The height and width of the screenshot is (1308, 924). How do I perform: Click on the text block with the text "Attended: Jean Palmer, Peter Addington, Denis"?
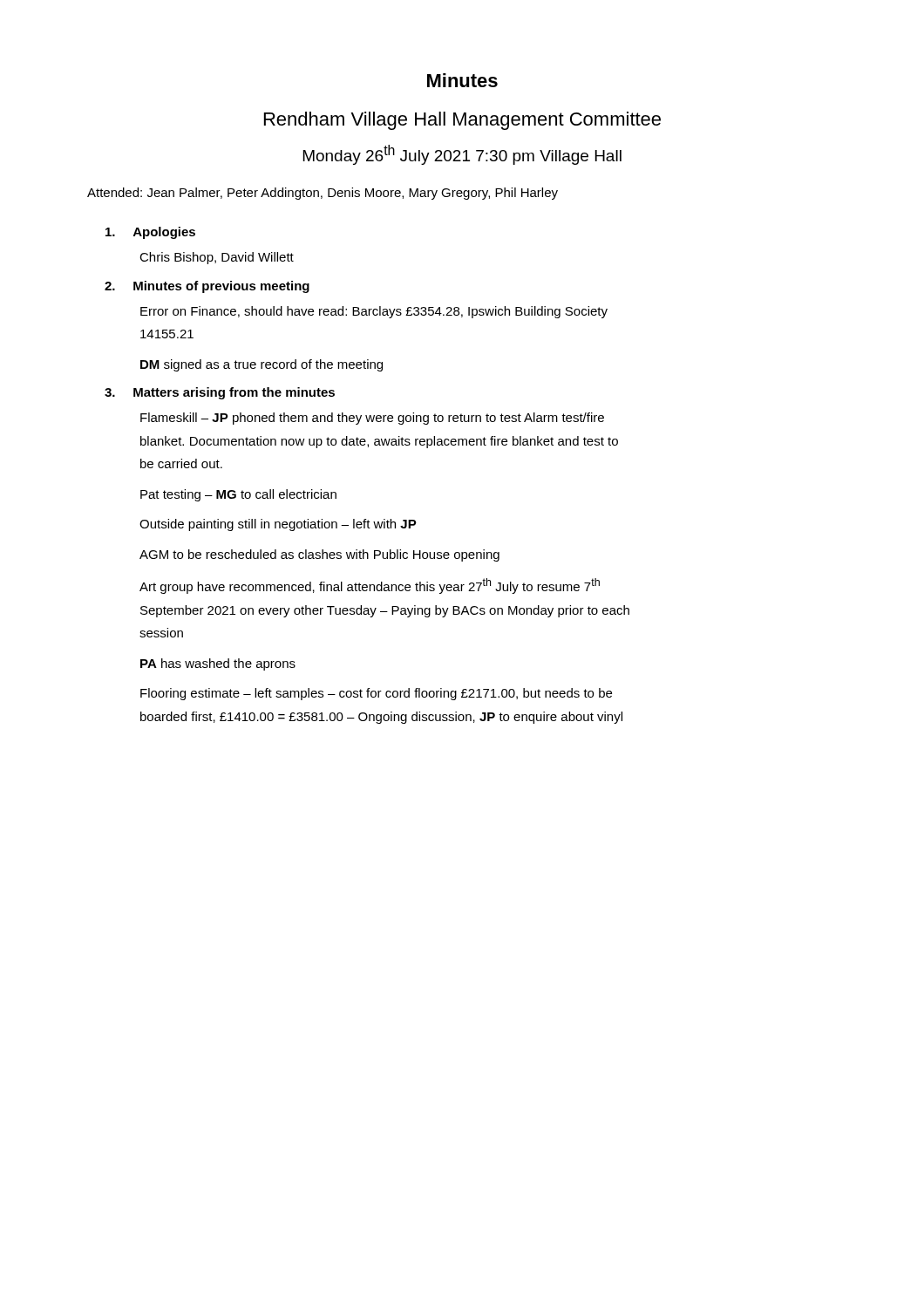[x=323, y=193]
